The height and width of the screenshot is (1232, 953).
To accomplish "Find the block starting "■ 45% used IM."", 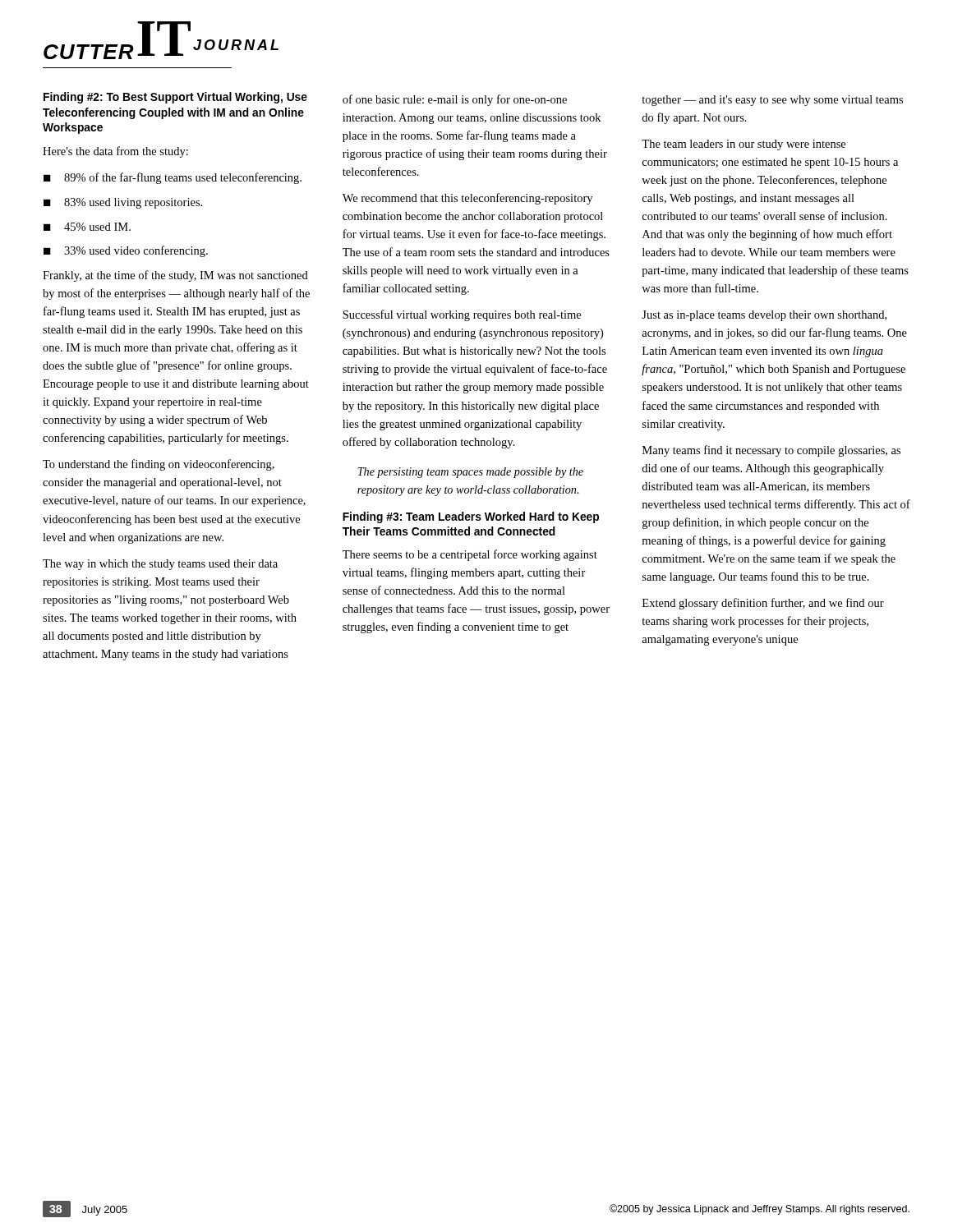I will coord(87,227).
